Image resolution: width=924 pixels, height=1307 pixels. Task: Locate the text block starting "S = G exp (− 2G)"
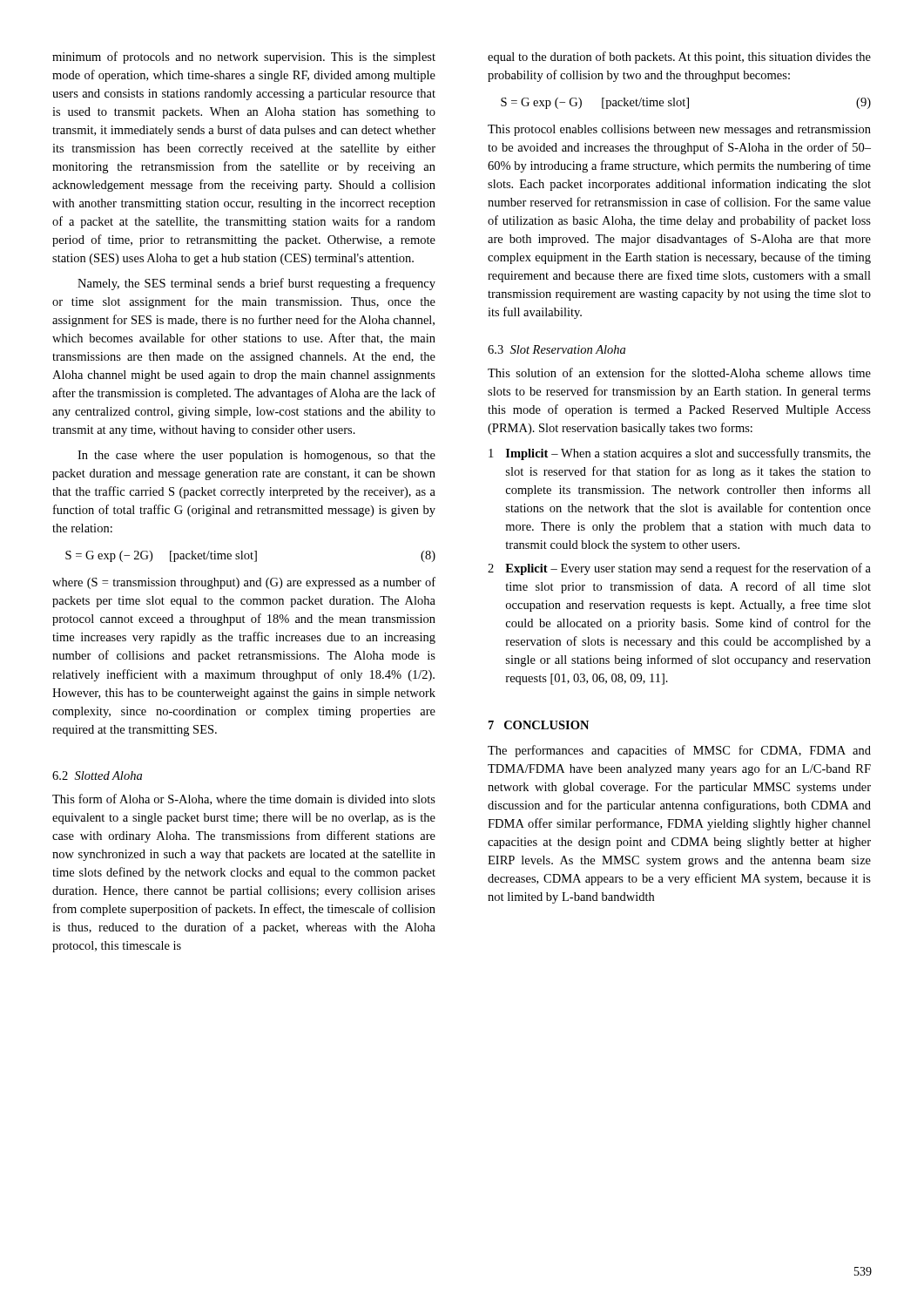[x=244, y=556]
